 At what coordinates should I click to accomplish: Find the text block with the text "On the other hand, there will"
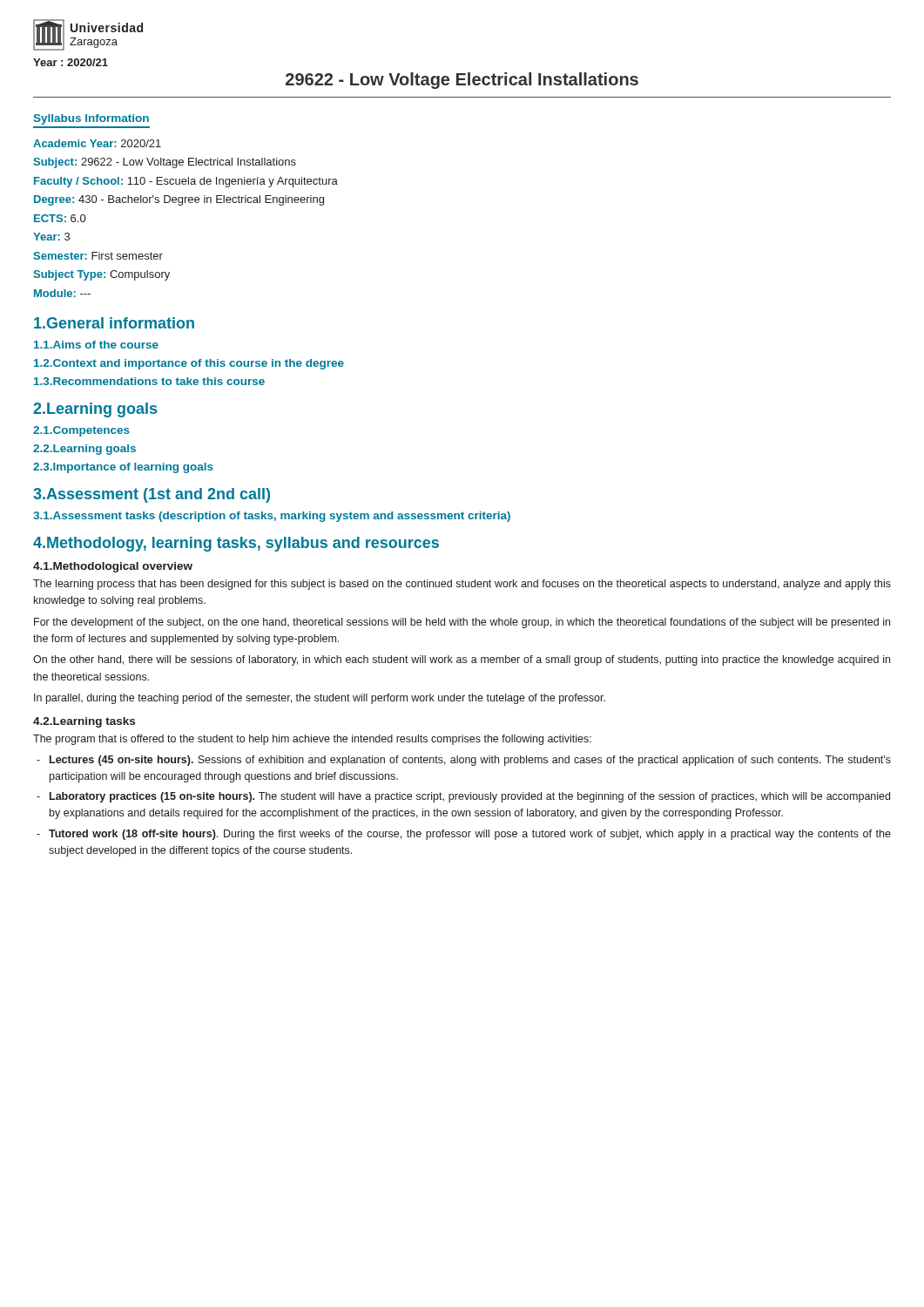pos(462,668)
